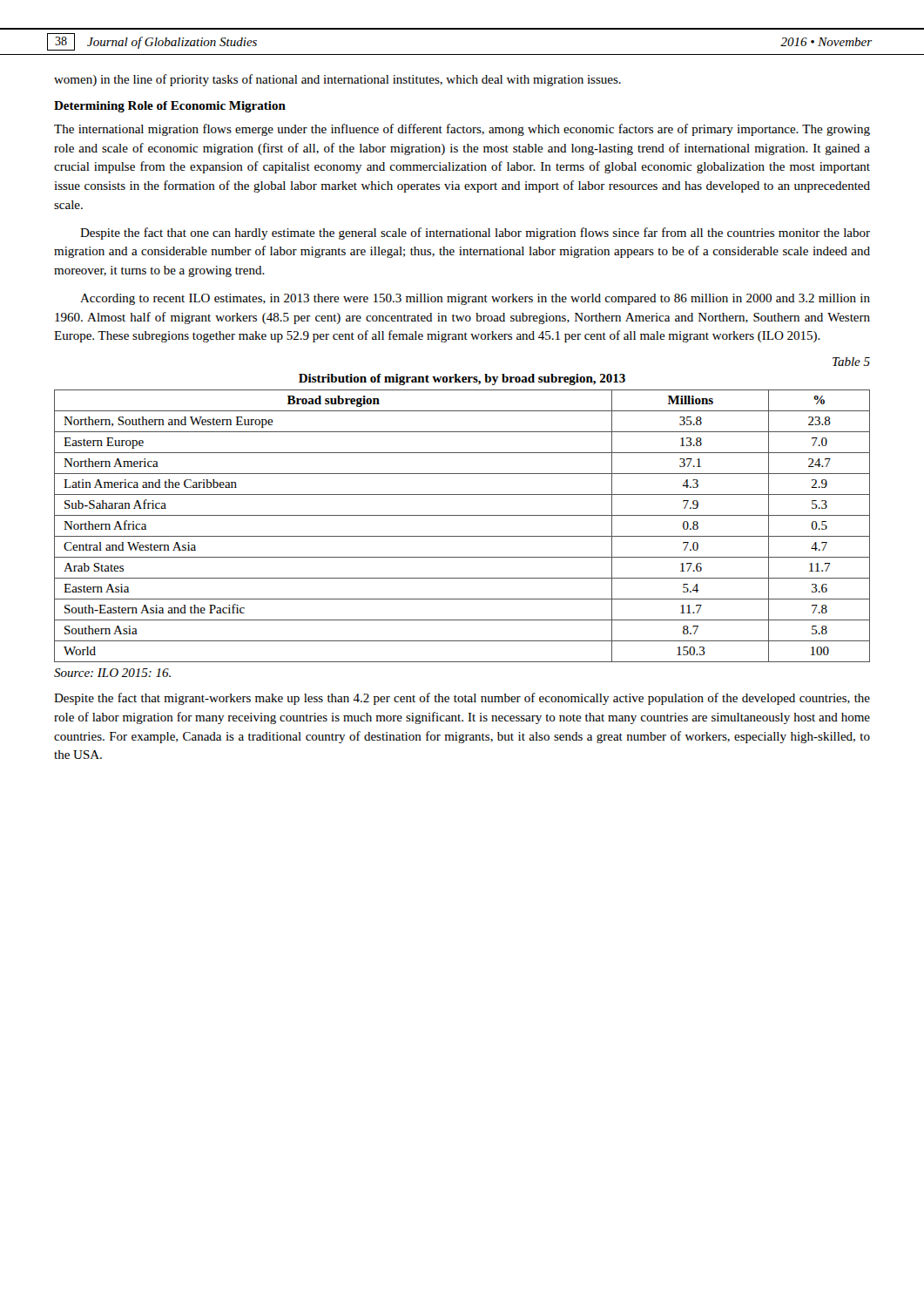Locate the caption that reads "Distribution of migrant workers, by broad subregion, 2013"
924x1307 pixels.
462,378
